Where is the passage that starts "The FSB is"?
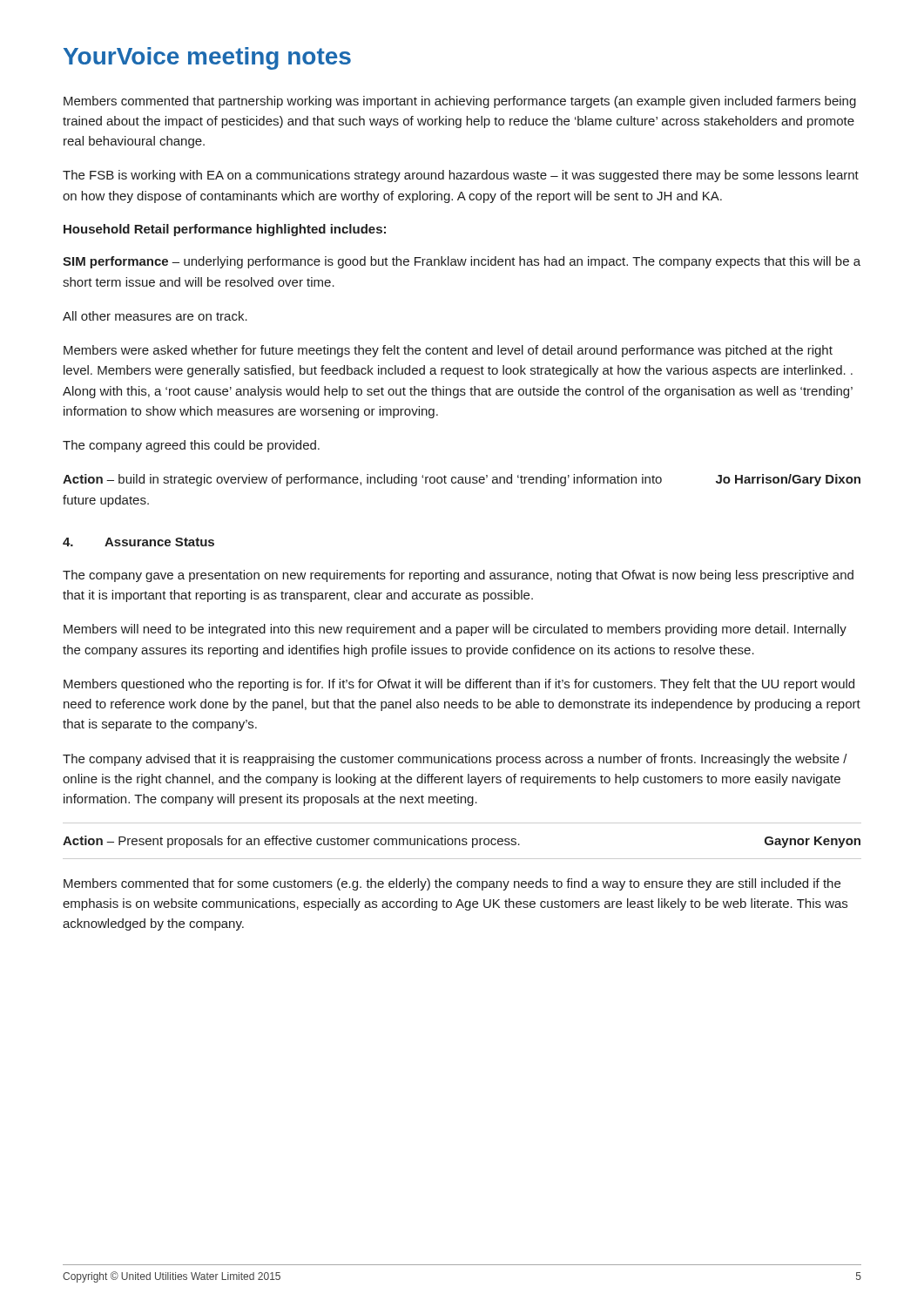This screenshot has height=1307, width=924. [461, 185]
